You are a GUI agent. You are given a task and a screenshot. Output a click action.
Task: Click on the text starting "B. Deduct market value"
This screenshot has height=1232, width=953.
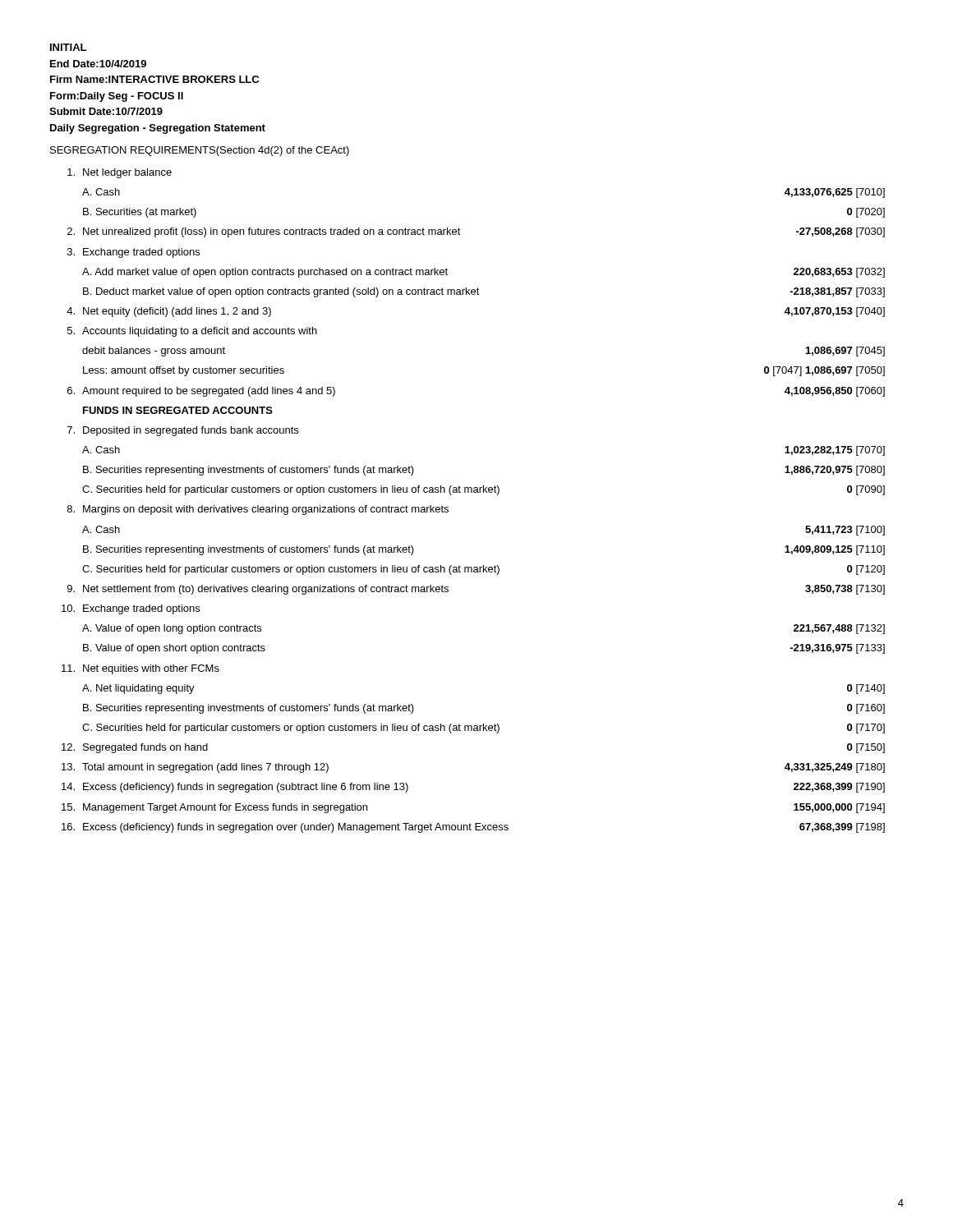click(476, 292)
